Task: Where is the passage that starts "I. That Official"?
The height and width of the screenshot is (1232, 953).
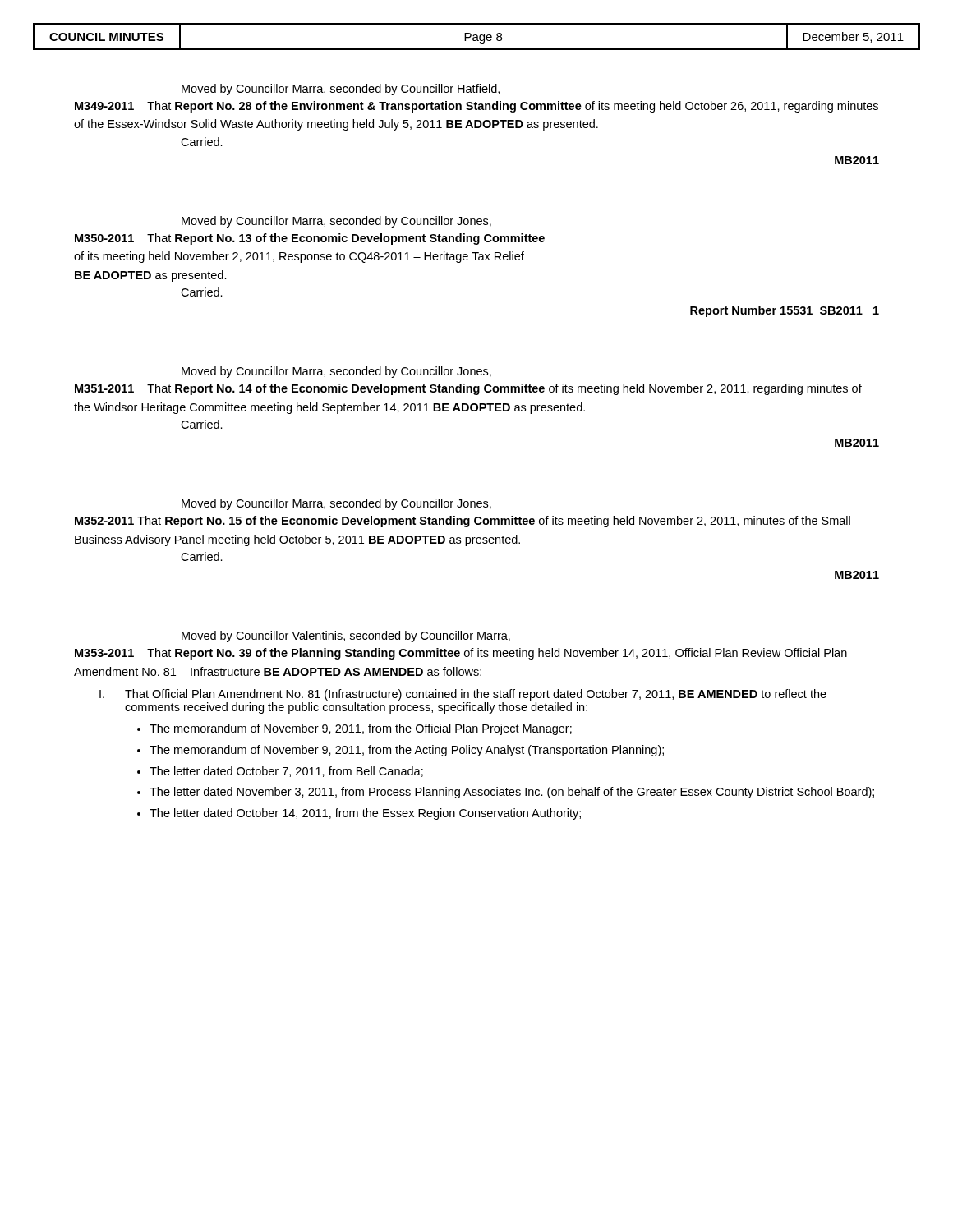Action: coord(489,757)
